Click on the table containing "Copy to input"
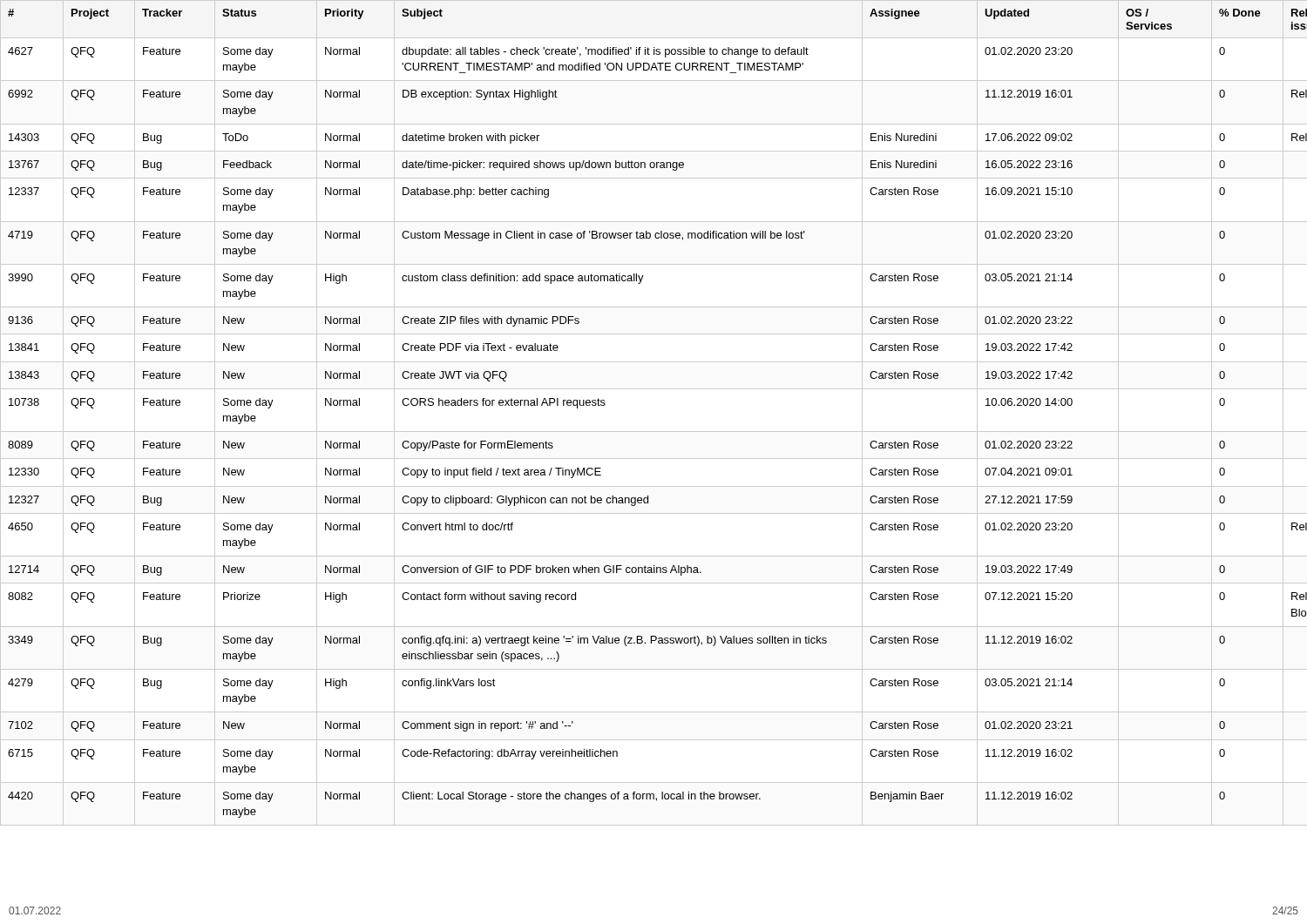This screenshot has width=1307, height=924. click(654, 413)
